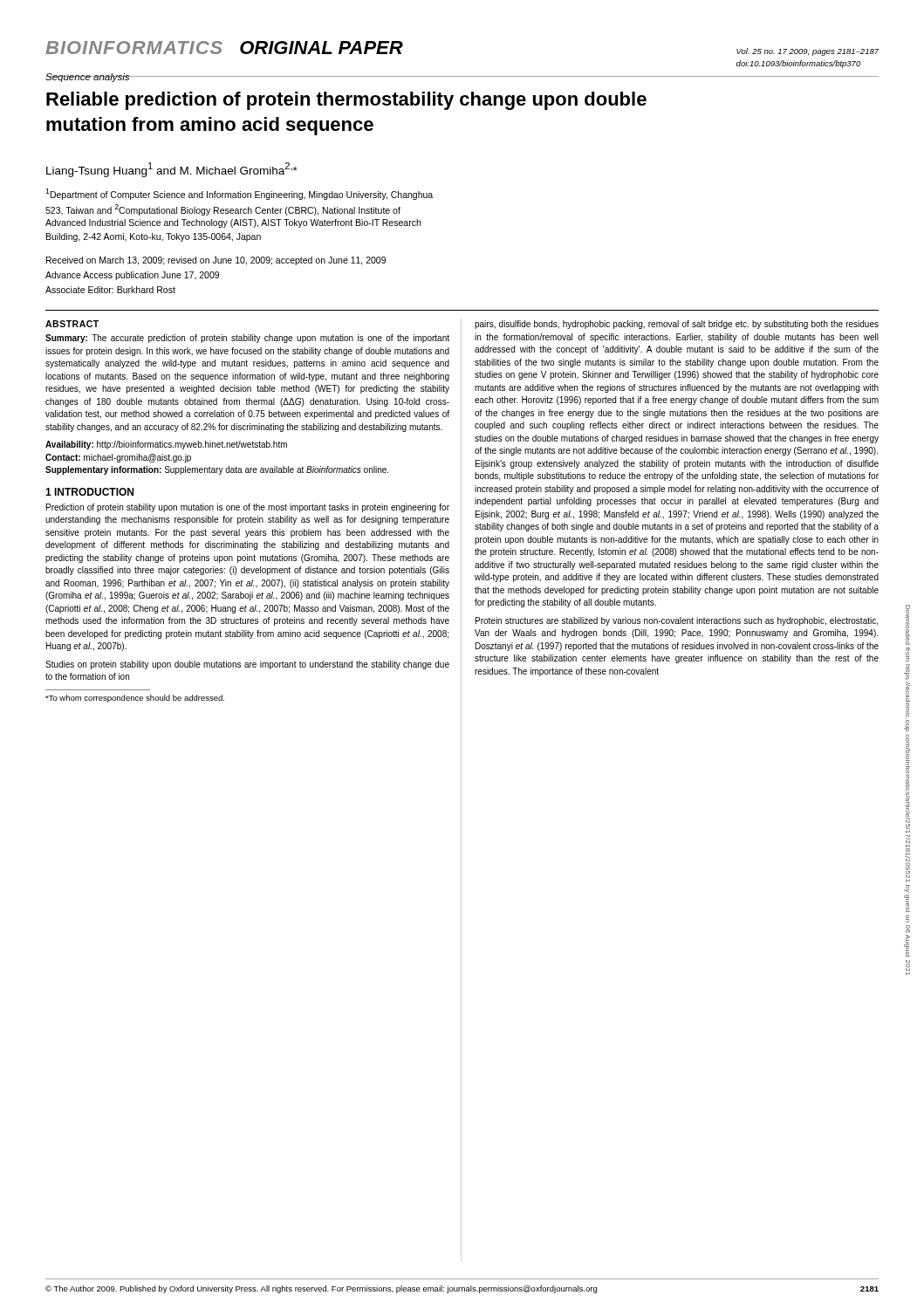This screenshot has width=924, height=1309.
Task: Point to the block beginning "Received on March 13, 2009; revised on"
Action: pos(216,275)
